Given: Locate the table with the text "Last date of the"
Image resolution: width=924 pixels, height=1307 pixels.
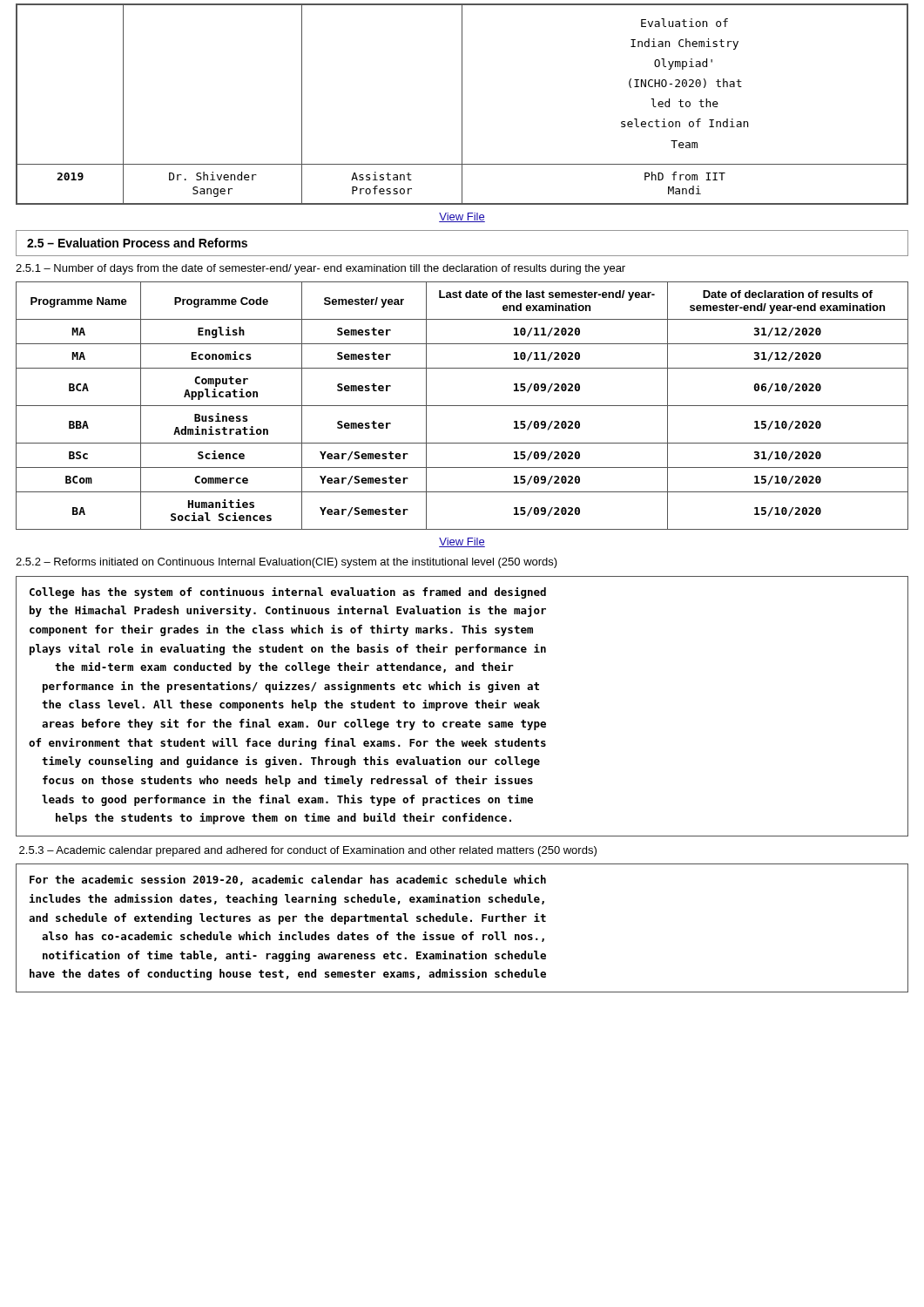Looking at the screenshot, I should click(x=462, y=406).
